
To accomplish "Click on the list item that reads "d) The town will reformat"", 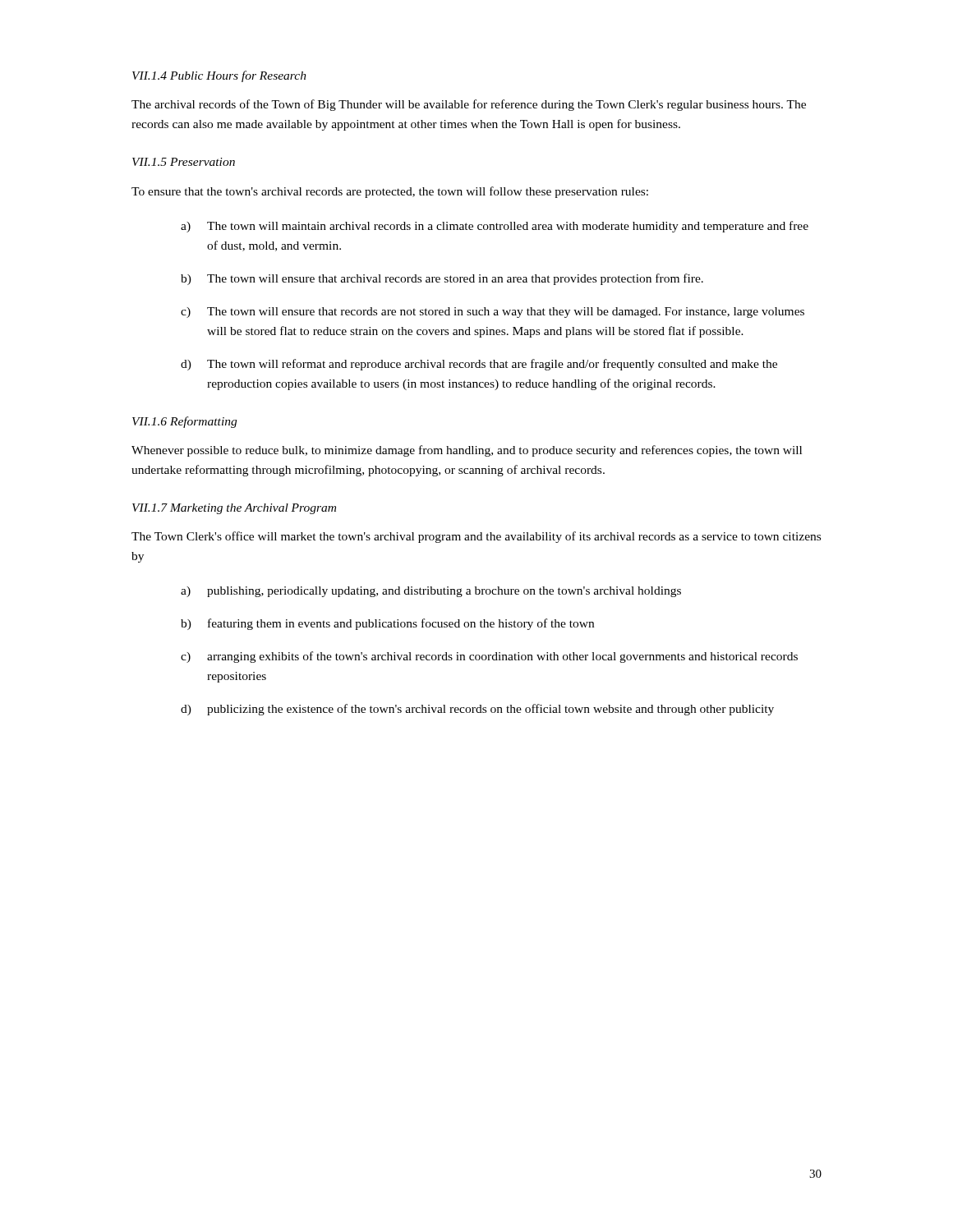I will [x=501, y=373].
